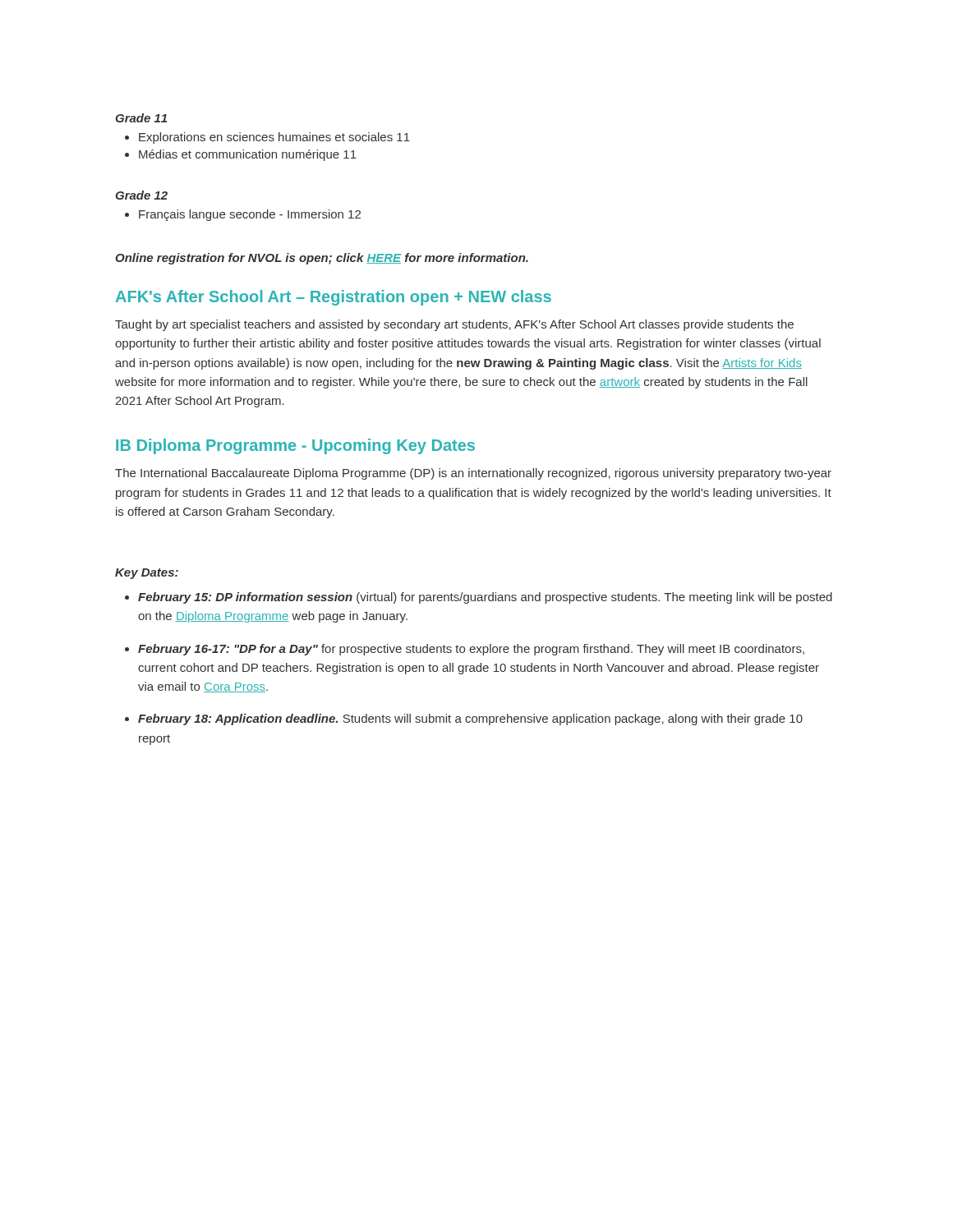Find the block on this page that starts "Taught by art specialist teachers and assisted by"
This screenshot has width=953, height=1232.
pos(476,362)
